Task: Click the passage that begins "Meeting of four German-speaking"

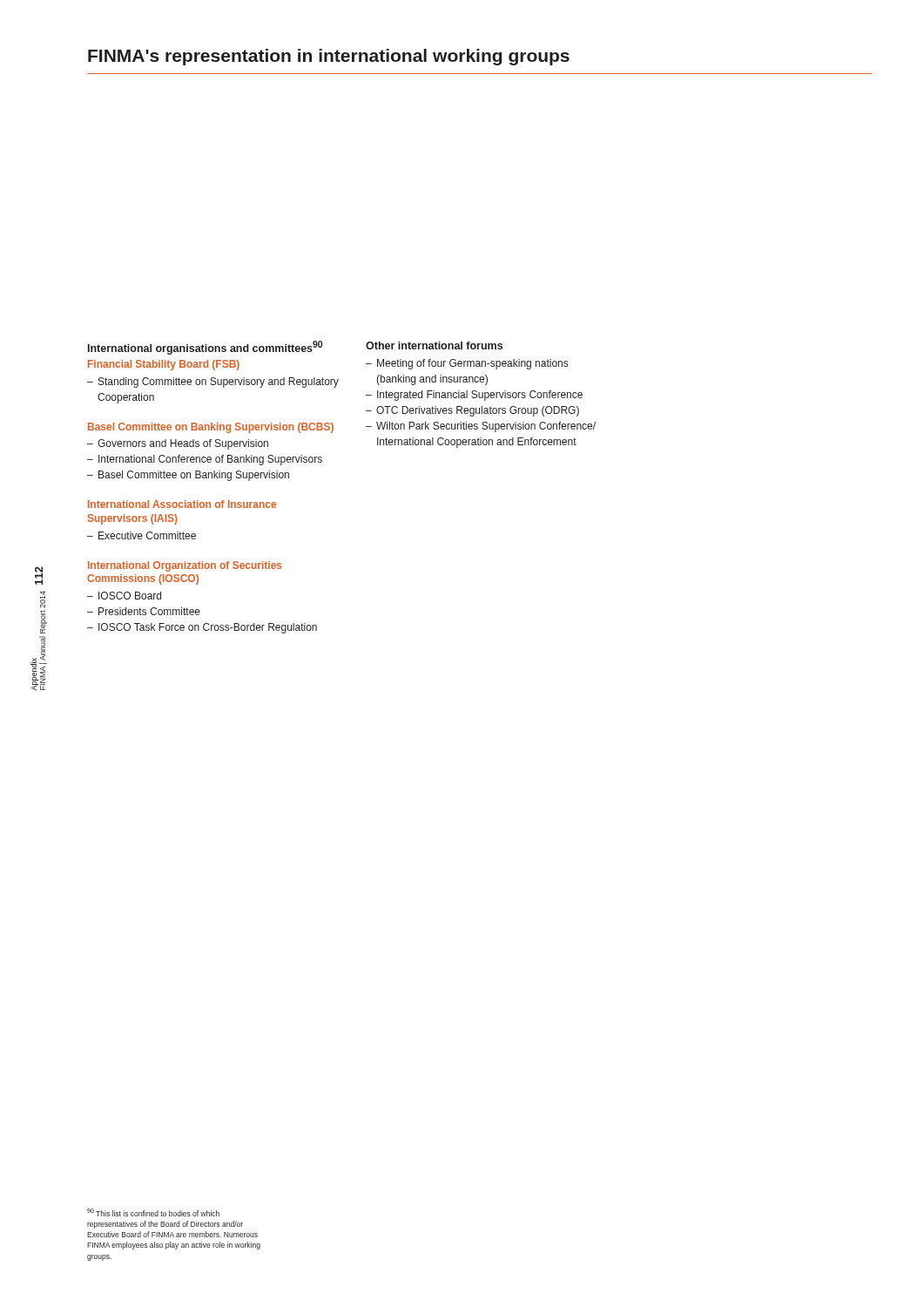Action: (x=488, y=371)
